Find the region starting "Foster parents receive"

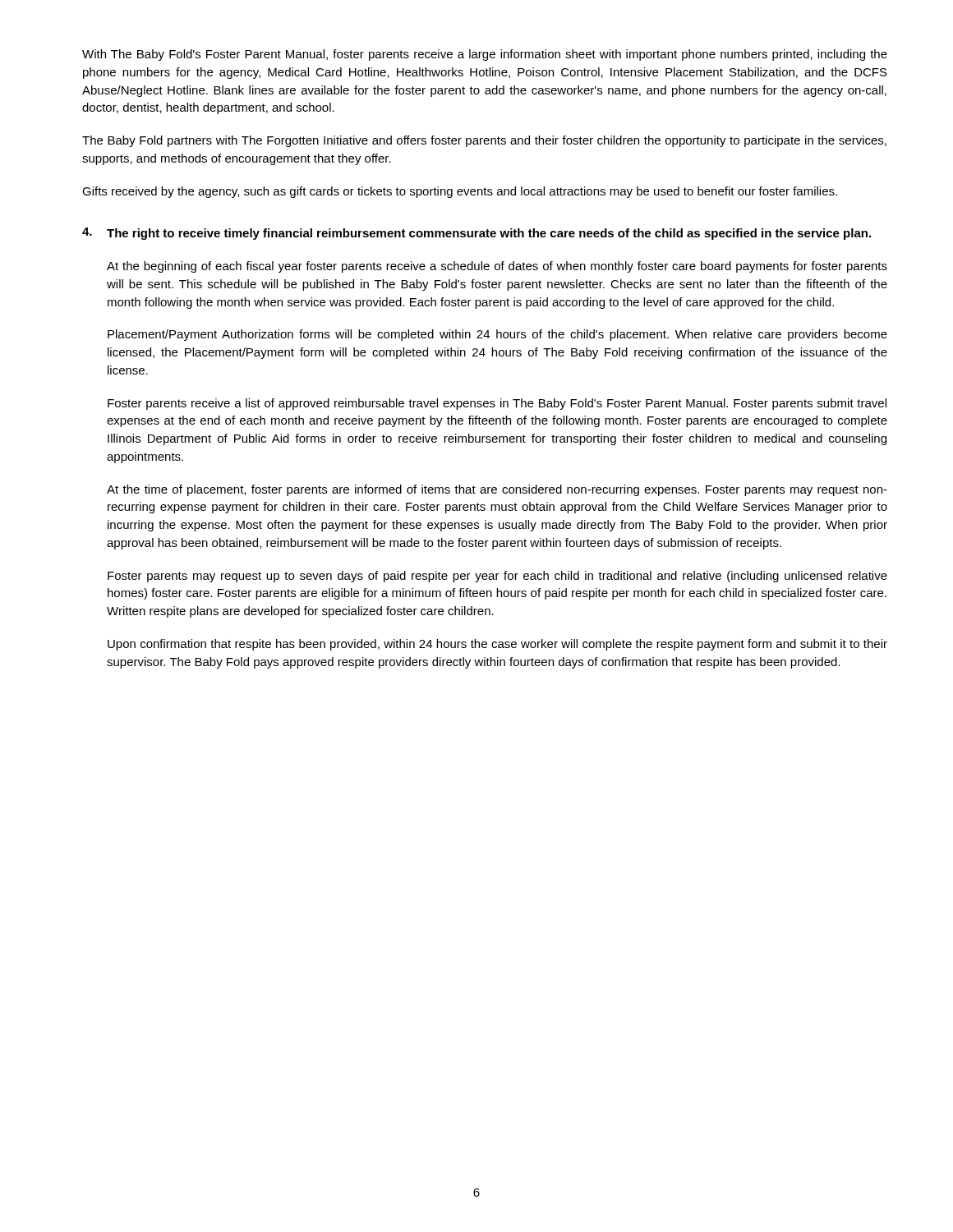click(x=497, y=429)
